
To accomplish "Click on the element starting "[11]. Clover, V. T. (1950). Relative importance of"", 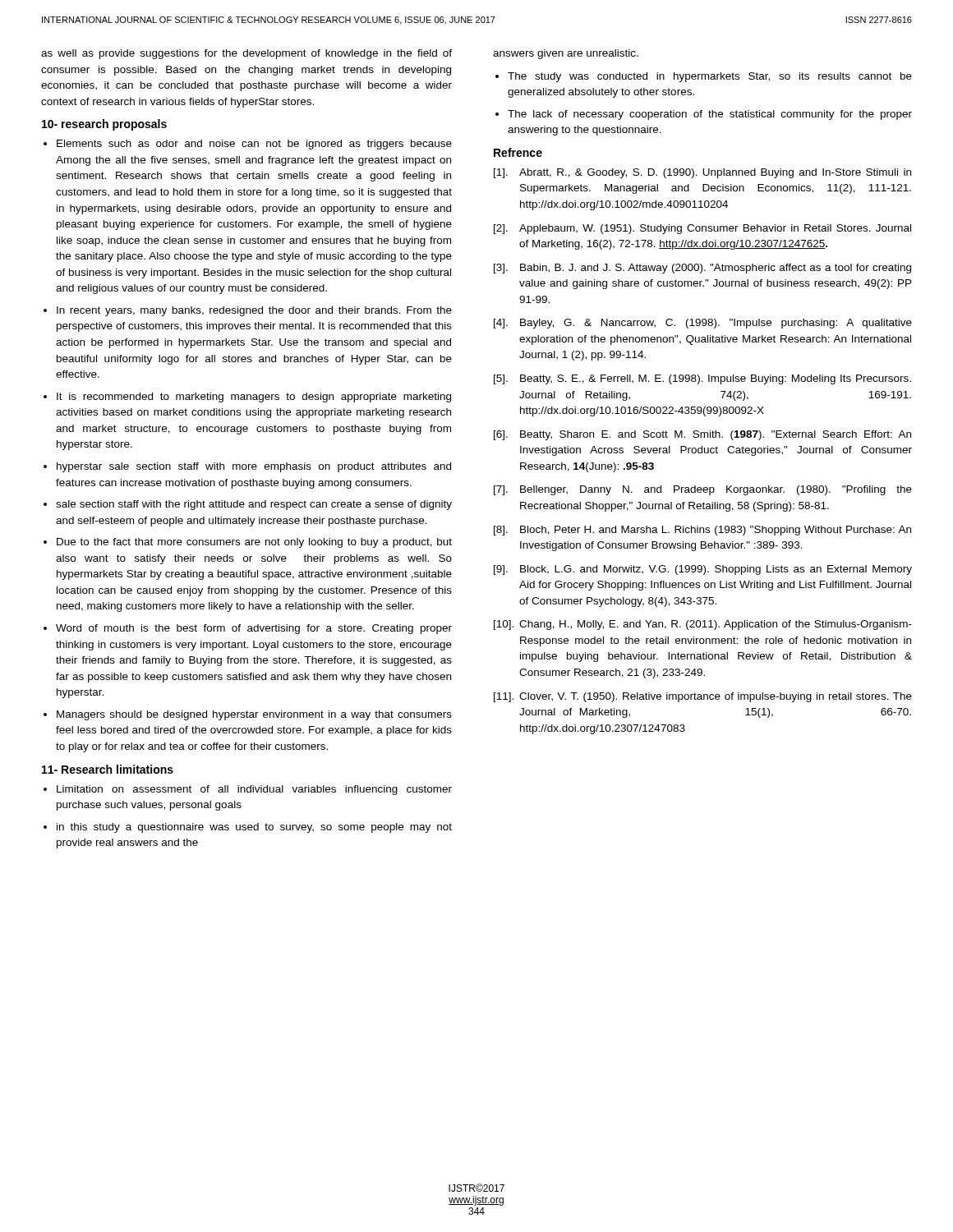I will (x=703, y=697).
